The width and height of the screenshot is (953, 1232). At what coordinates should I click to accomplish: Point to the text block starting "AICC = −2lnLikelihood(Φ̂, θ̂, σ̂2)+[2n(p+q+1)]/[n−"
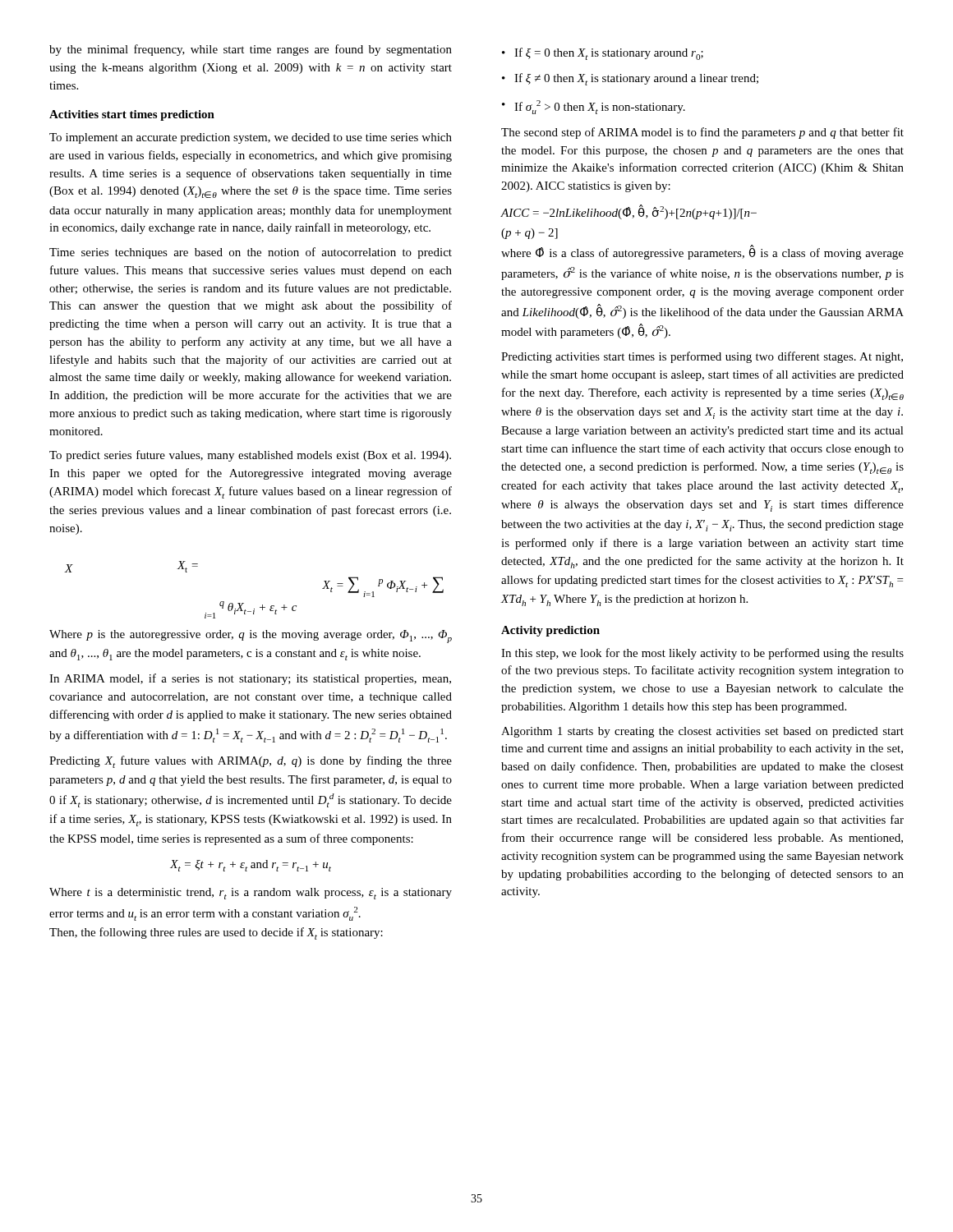(x=702, y=222)
